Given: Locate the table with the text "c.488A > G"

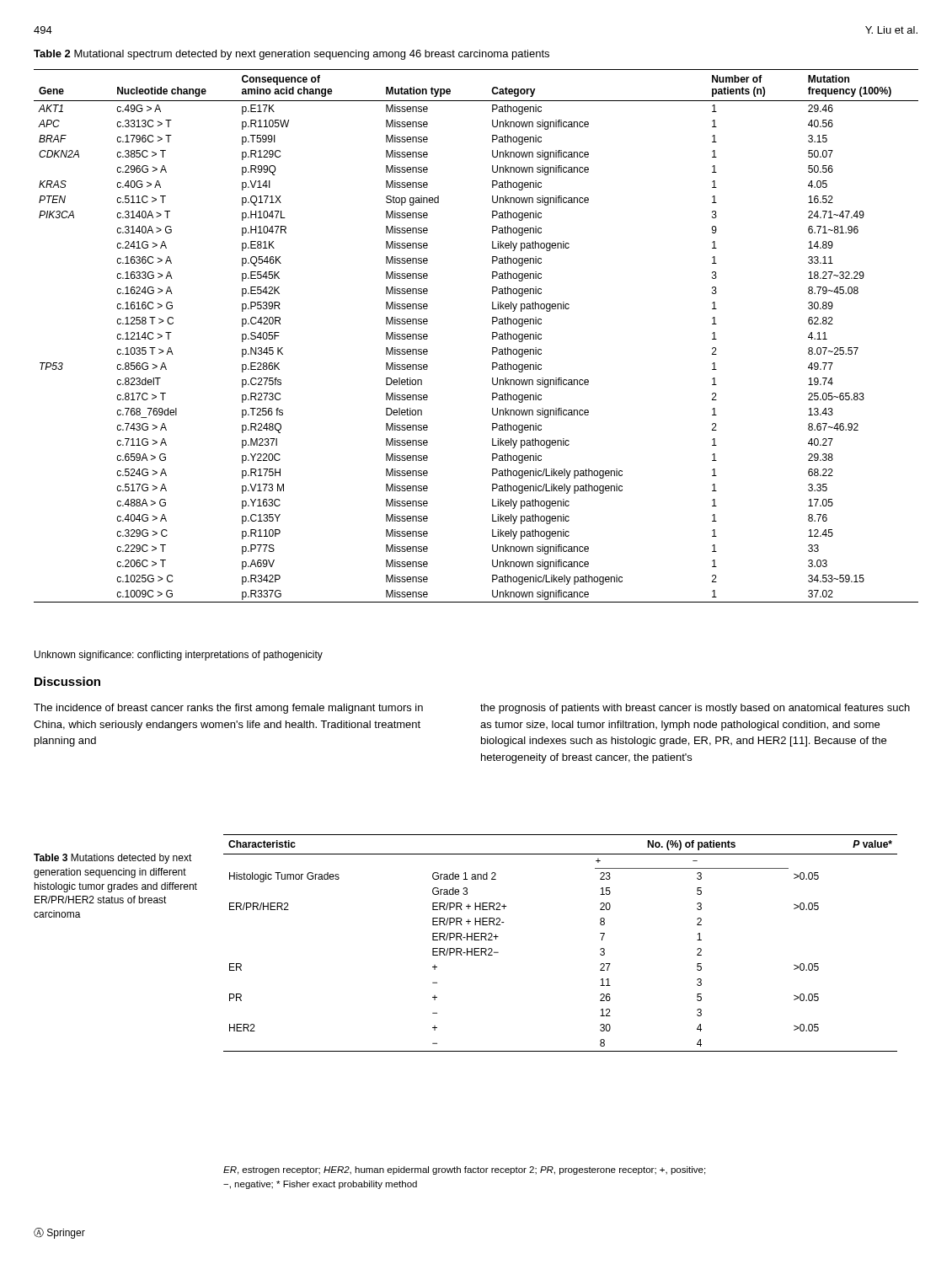Looking at the screenshot, I should (476, 336).
